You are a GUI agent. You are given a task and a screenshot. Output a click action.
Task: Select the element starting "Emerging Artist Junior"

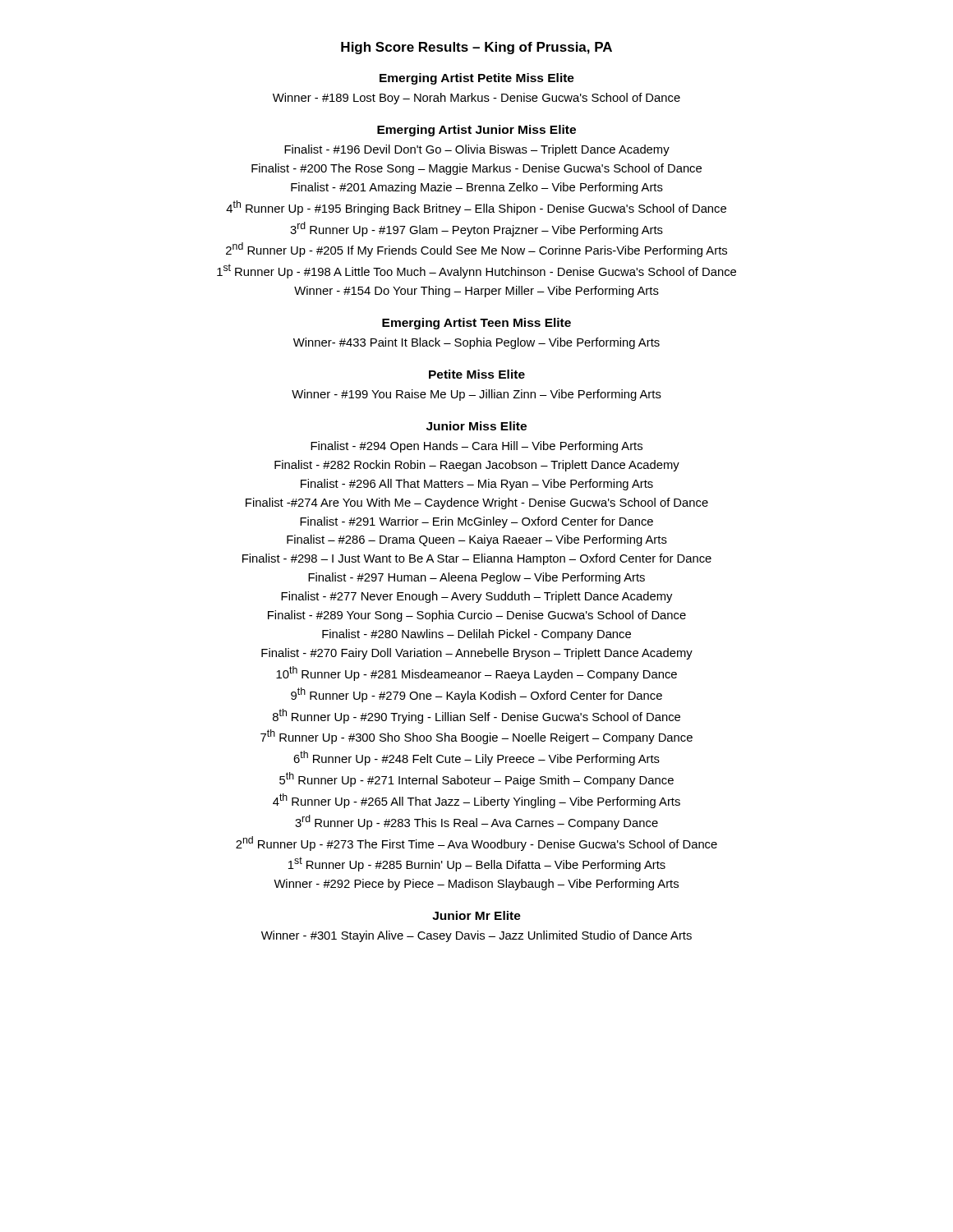coord(476,129)
